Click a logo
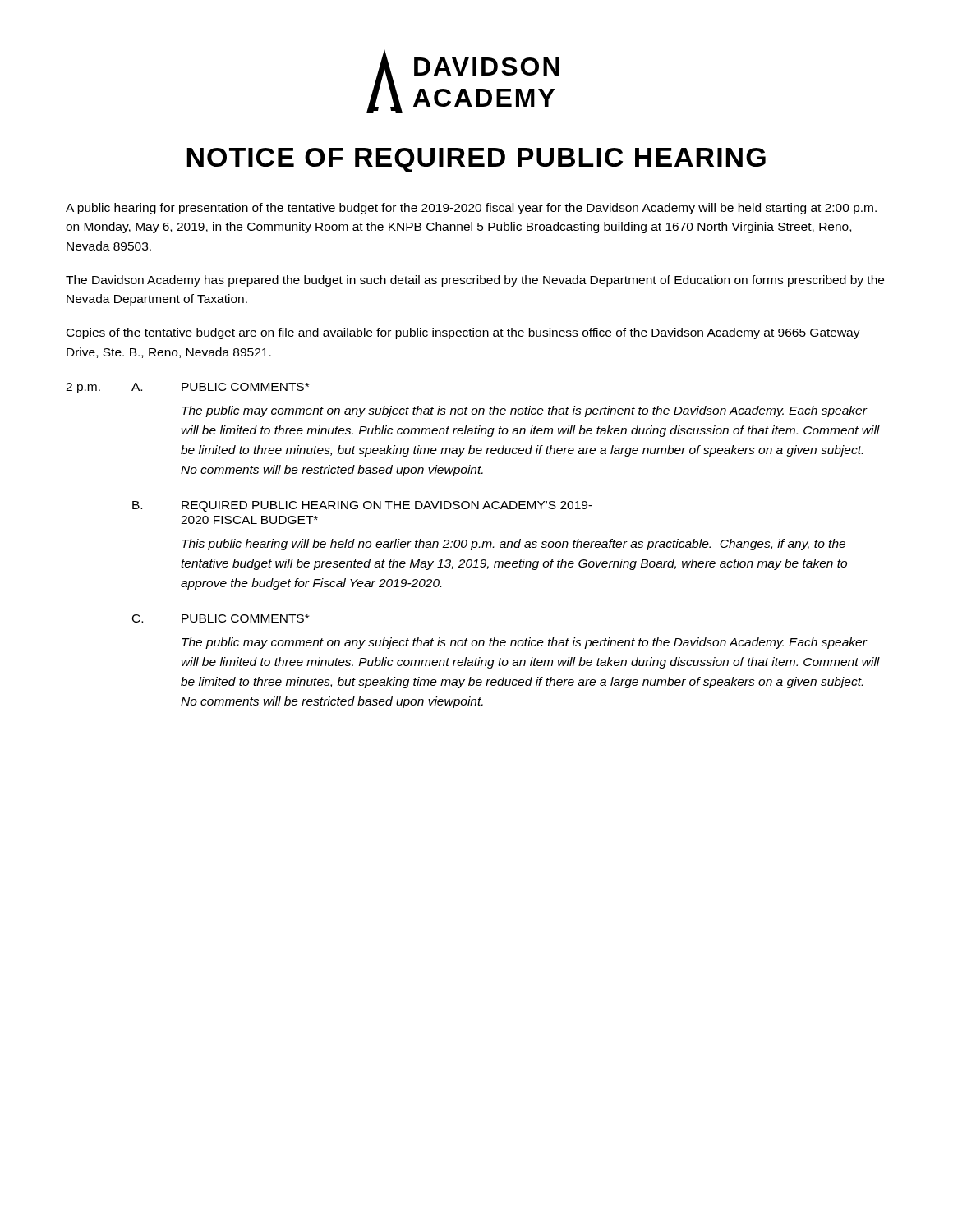This screenshot has width=953, height=1232. [x=476, y=84]
